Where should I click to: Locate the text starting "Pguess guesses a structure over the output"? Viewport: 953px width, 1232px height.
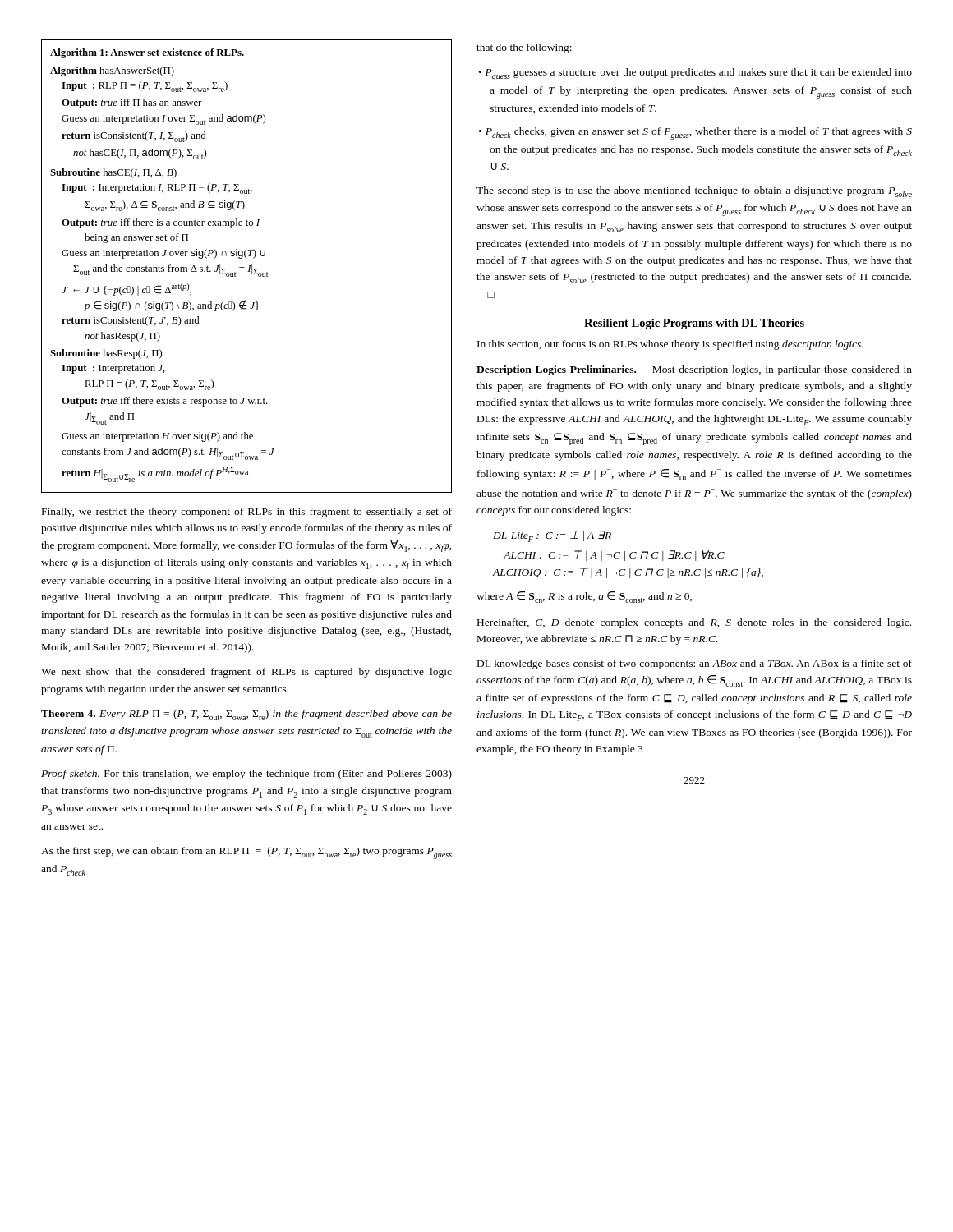tap(699, 90)
